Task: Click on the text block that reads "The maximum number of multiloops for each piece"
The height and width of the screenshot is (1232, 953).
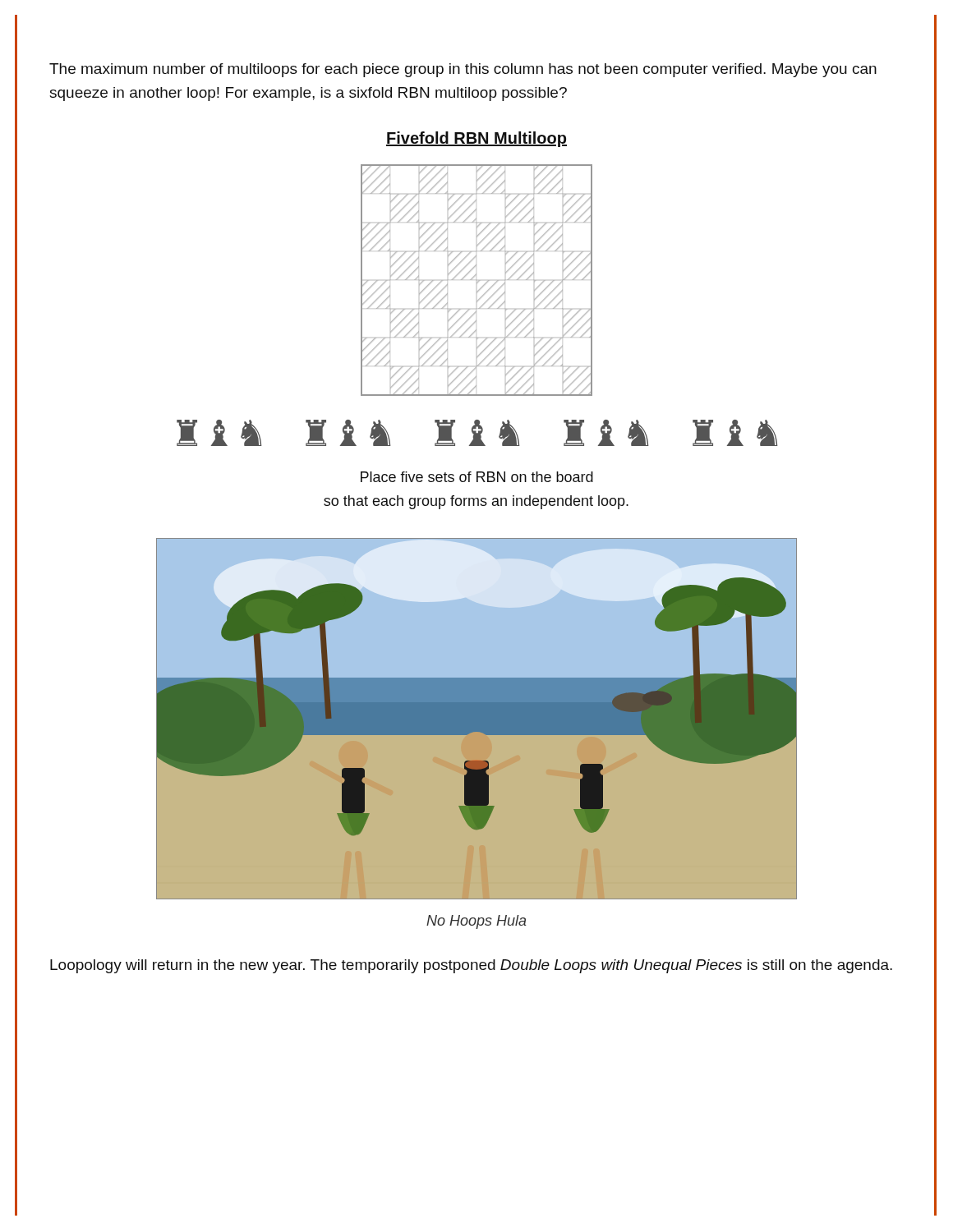Action: click(463, 80)
